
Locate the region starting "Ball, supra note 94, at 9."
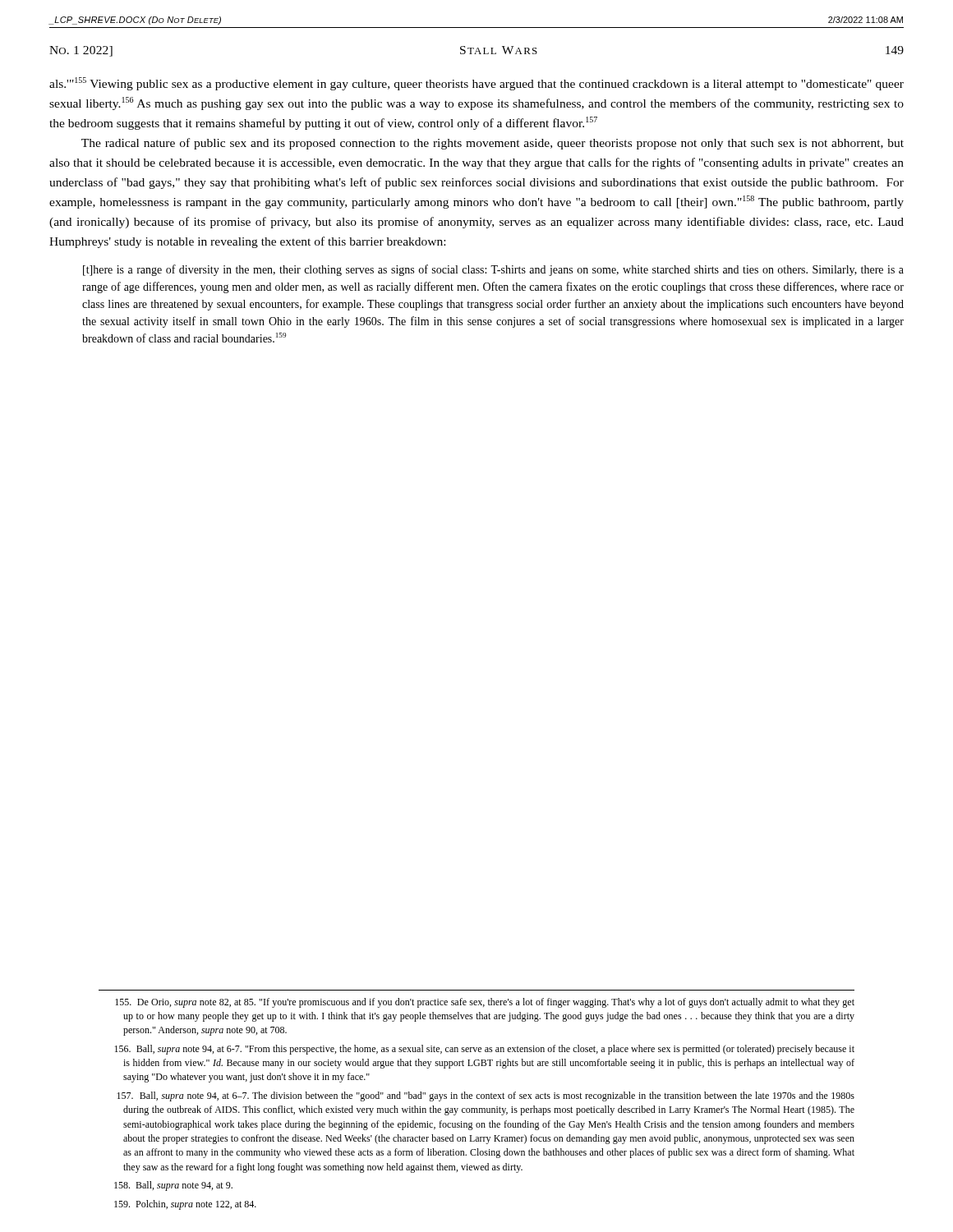coord(178,1185)
